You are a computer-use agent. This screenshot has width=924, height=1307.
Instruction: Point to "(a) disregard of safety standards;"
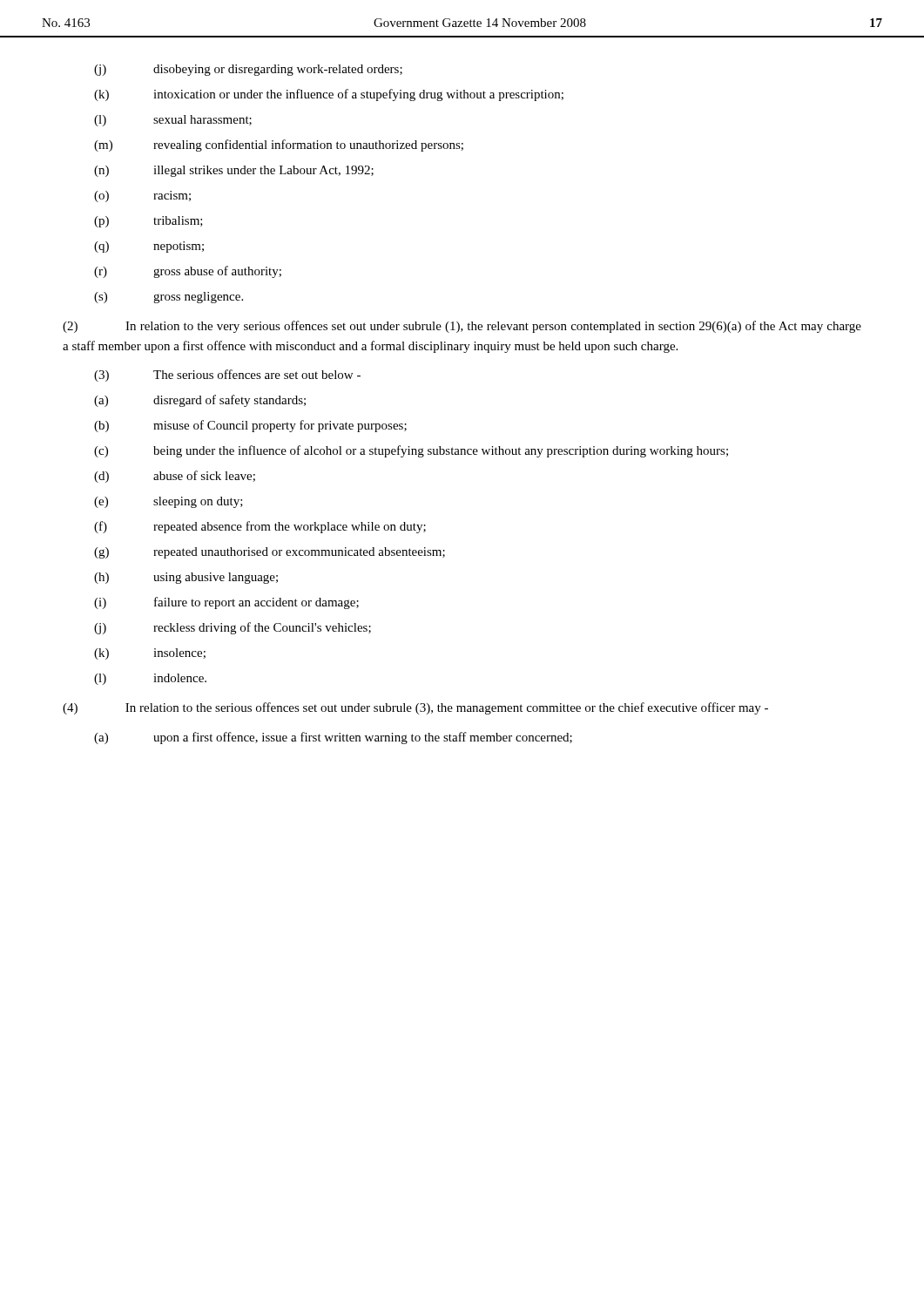pos(200,401)
